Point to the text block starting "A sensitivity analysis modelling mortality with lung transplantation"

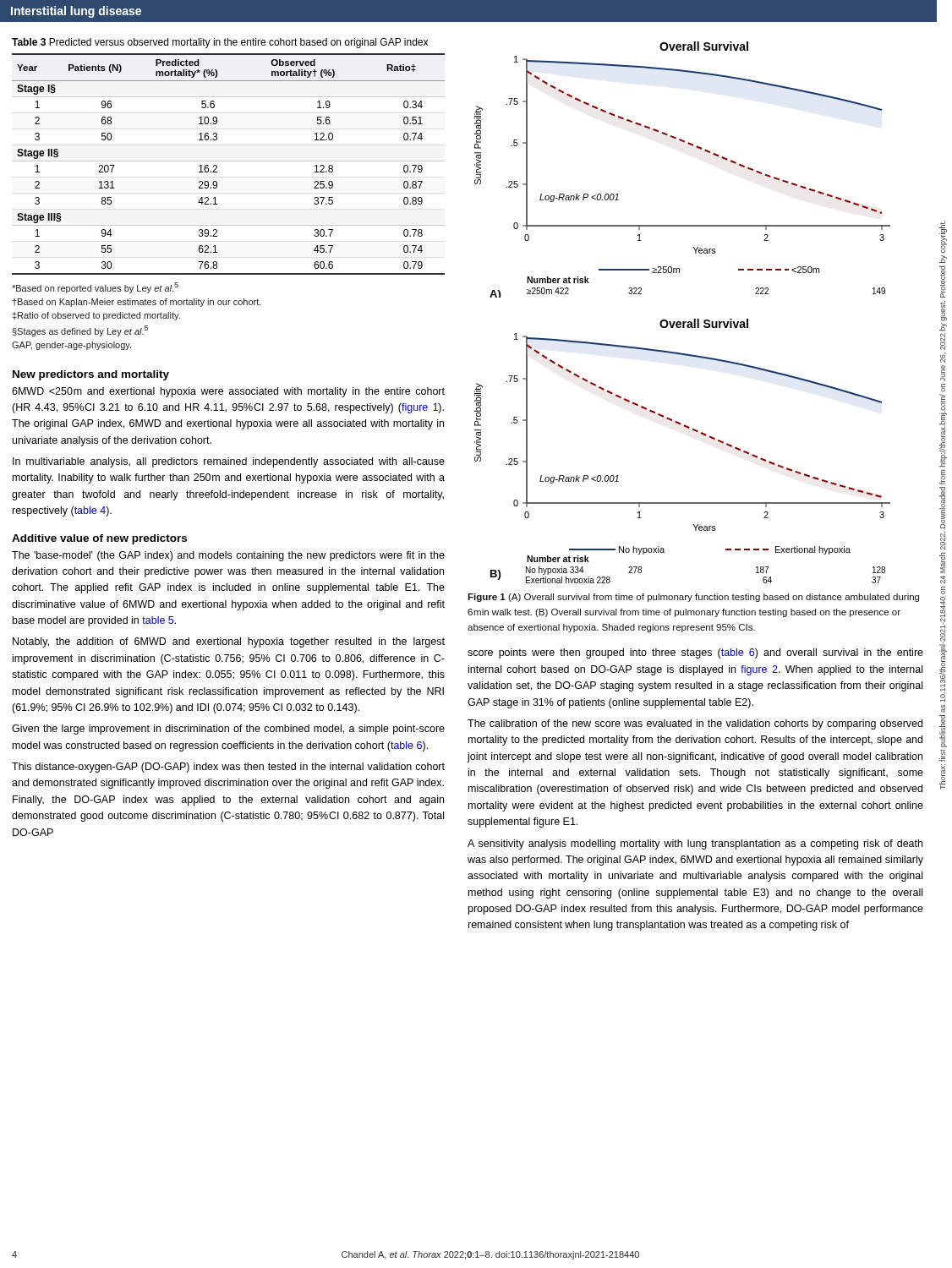click(x=695, y=884)
